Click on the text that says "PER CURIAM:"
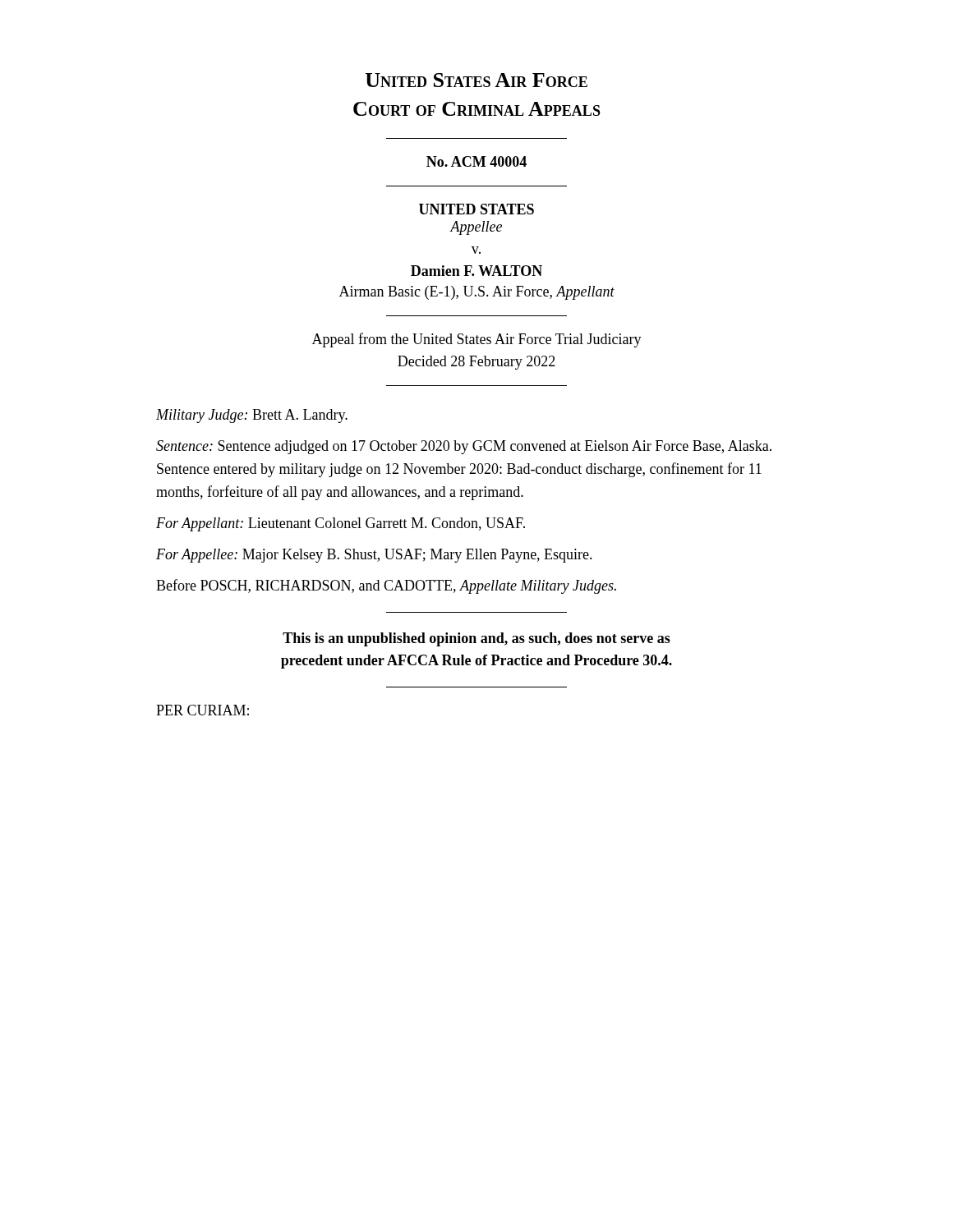Viewport: 953px width, 1232px height. [203, 711]
